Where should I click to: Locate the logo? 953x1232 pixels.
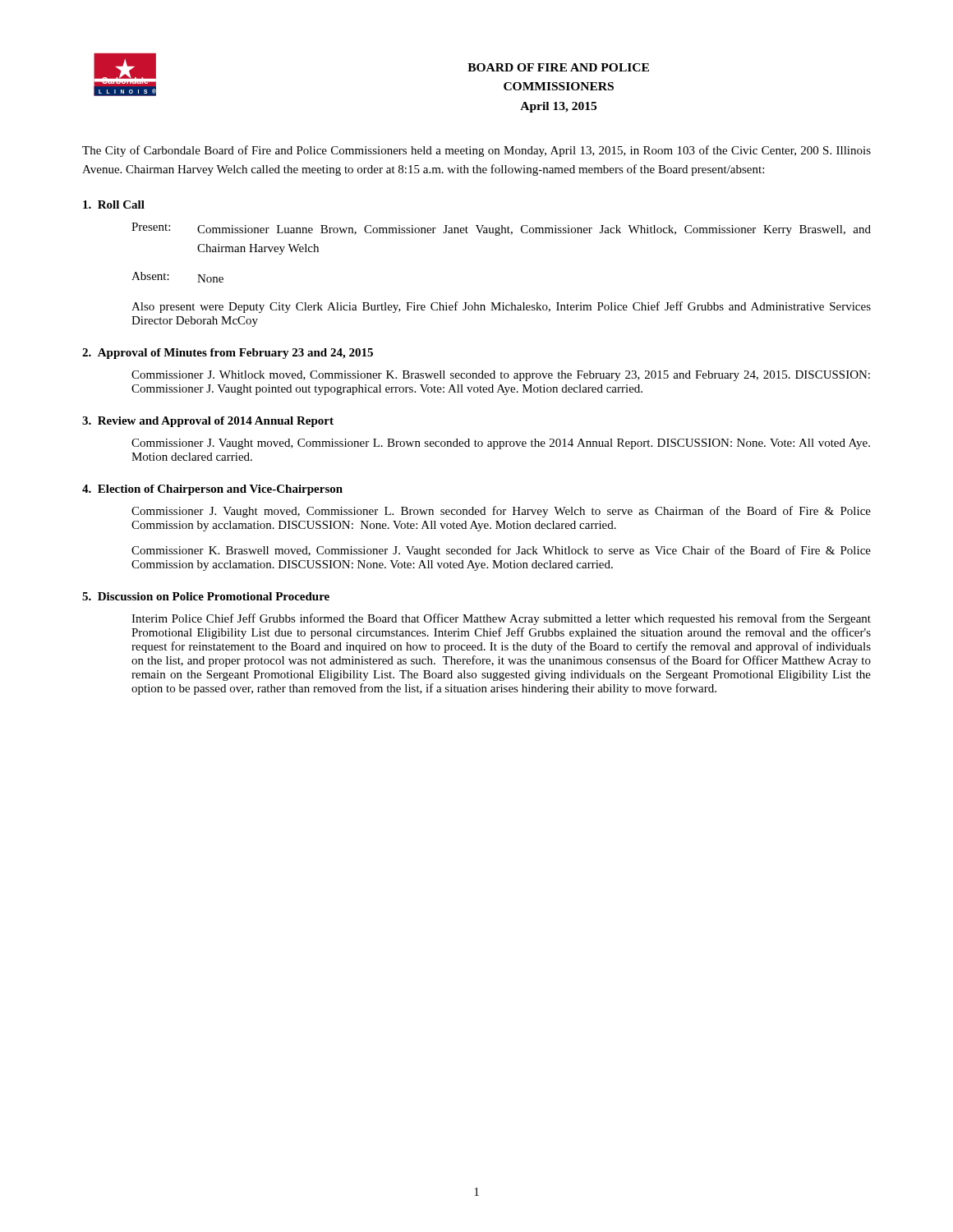(x=164, y=84)
